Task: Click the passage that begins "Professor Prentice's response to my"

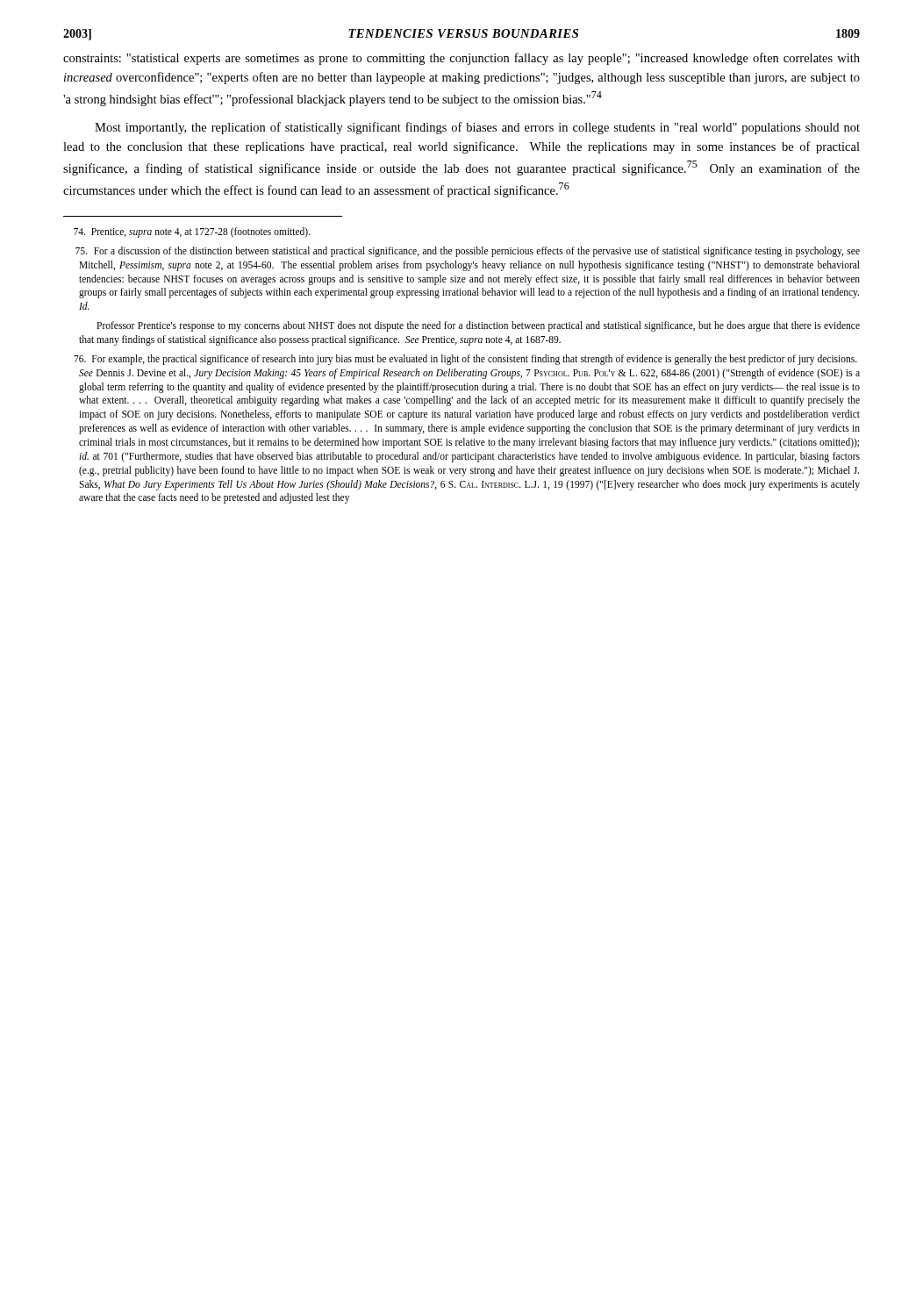Action: point(469,333)
